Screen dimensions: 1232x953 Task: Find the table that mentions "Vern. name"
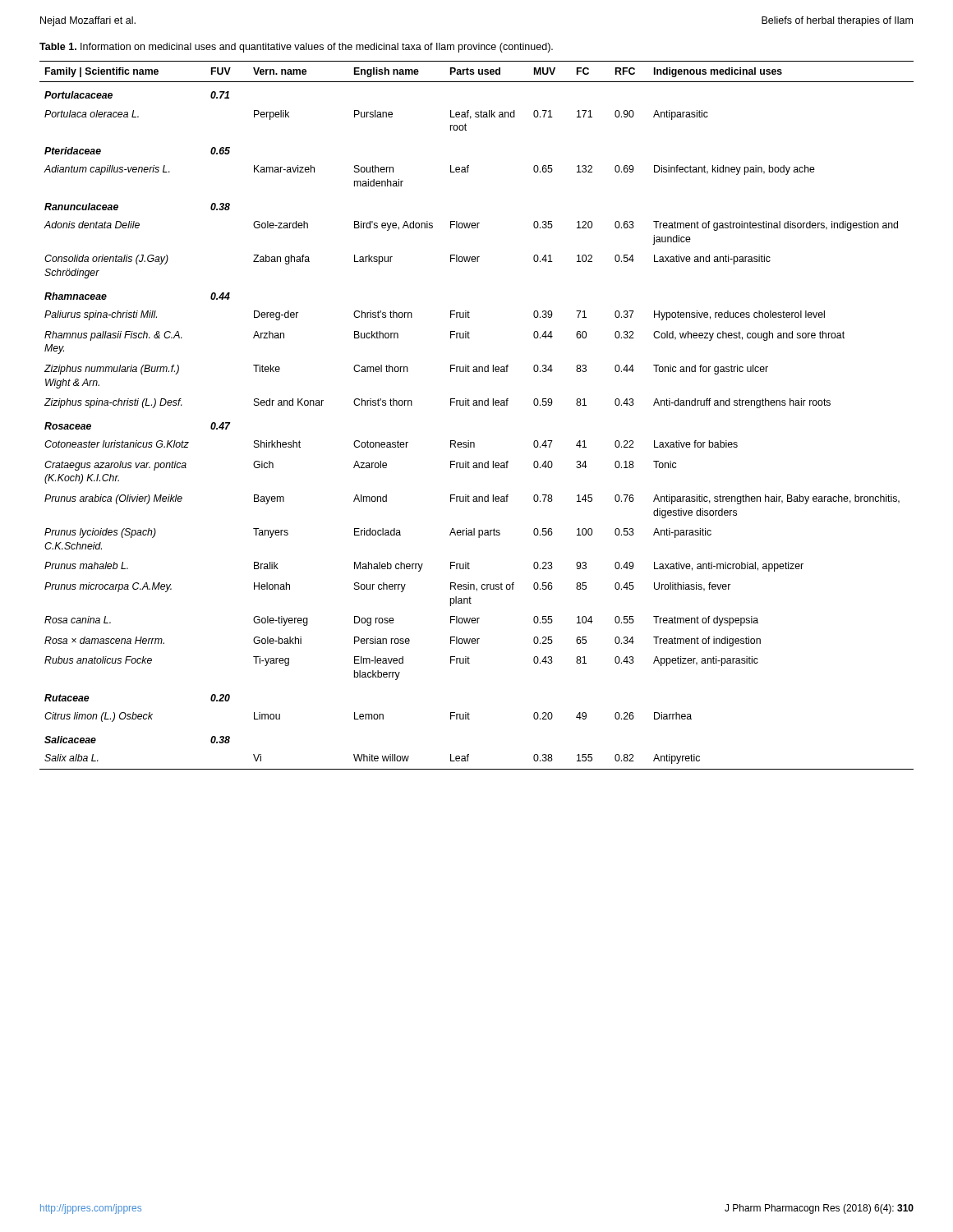pos(476,415)
